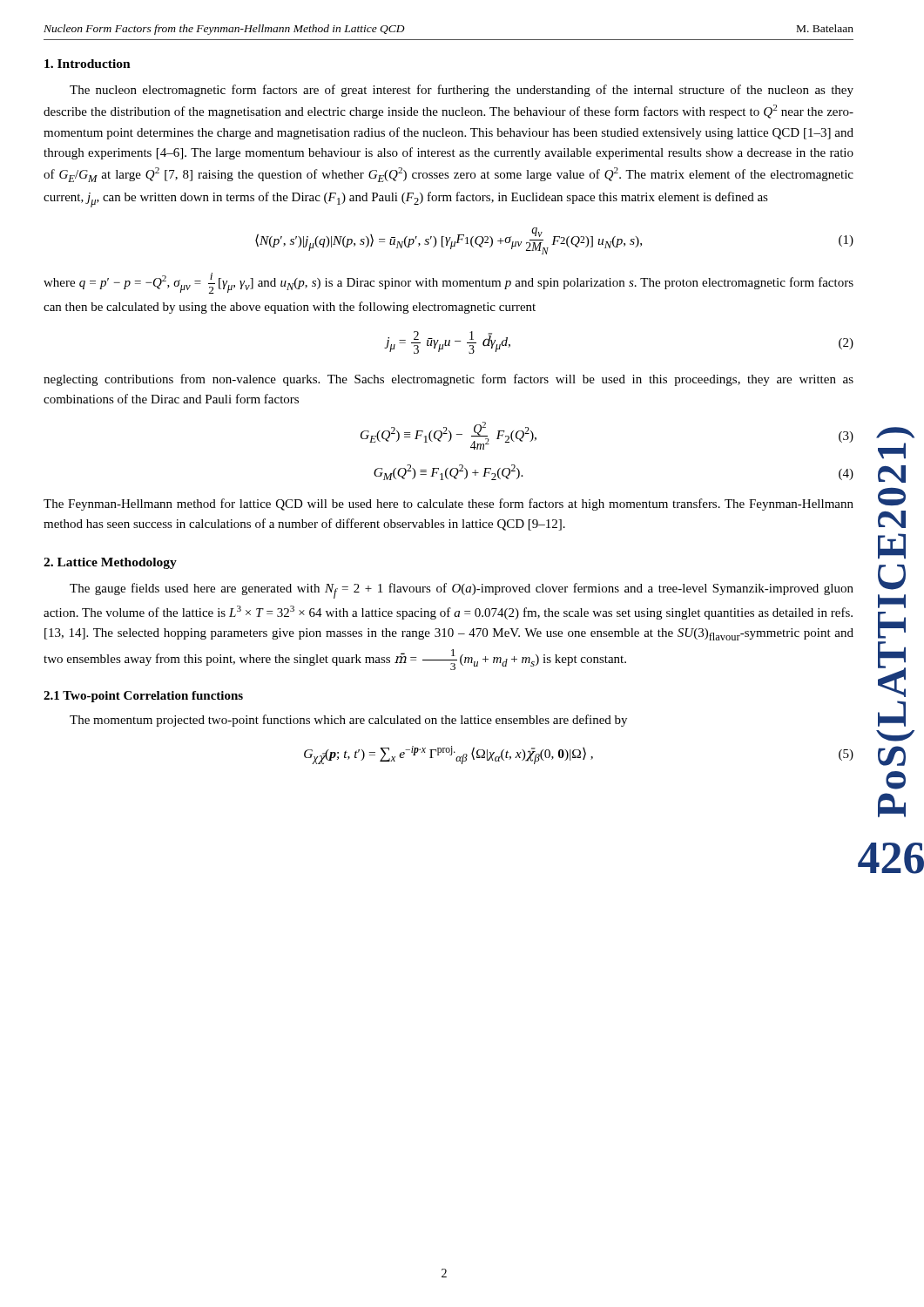Select the region starting "GM(Q2) ≡ F1(Q2) + F2(Q2). (4)"
This screenshot has width=924, height=1307.
click(446, 472)
